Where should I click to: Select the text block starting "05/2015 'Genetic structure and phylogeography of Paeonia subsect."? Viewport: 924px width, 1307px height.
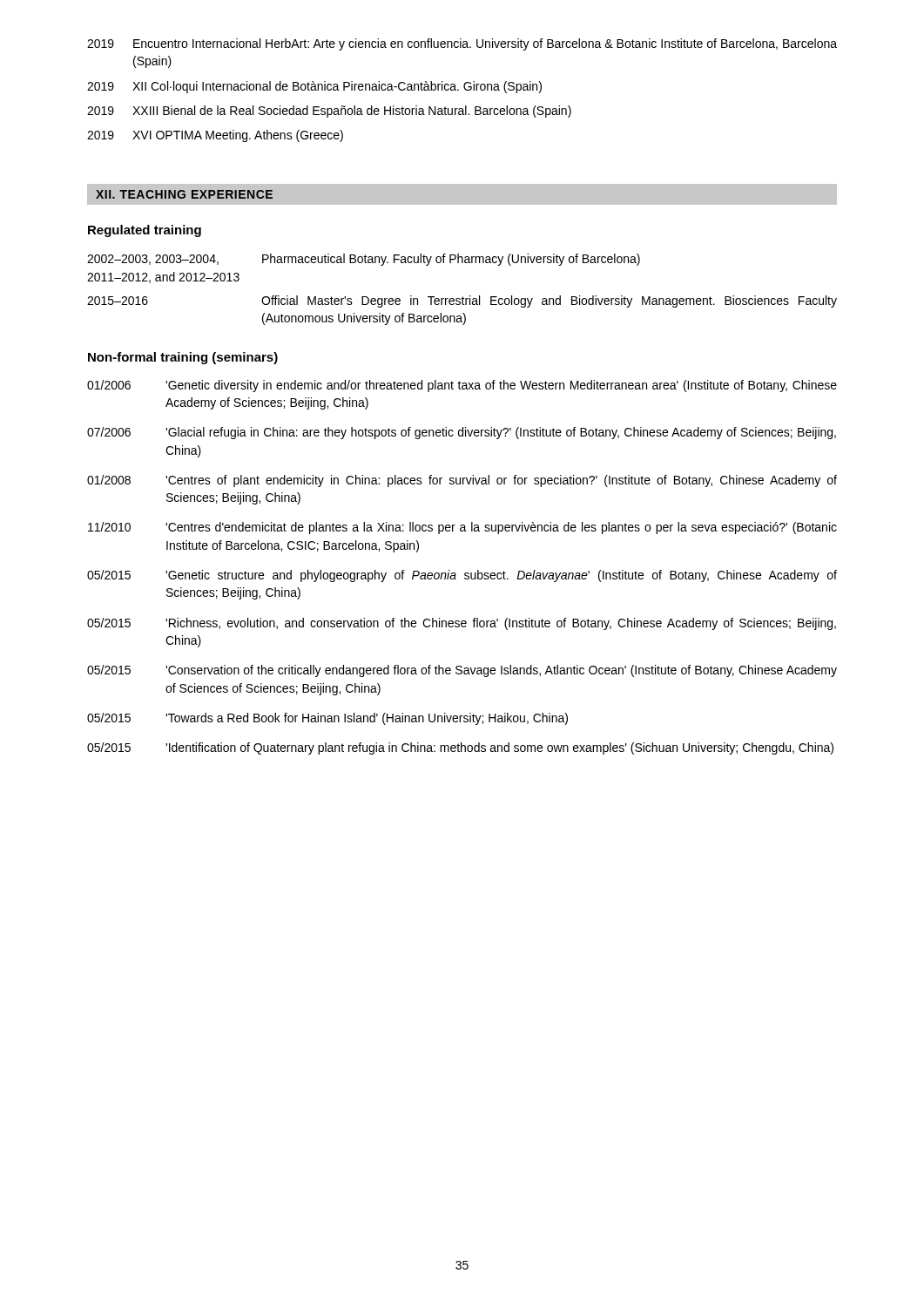[x=462, y=584]
